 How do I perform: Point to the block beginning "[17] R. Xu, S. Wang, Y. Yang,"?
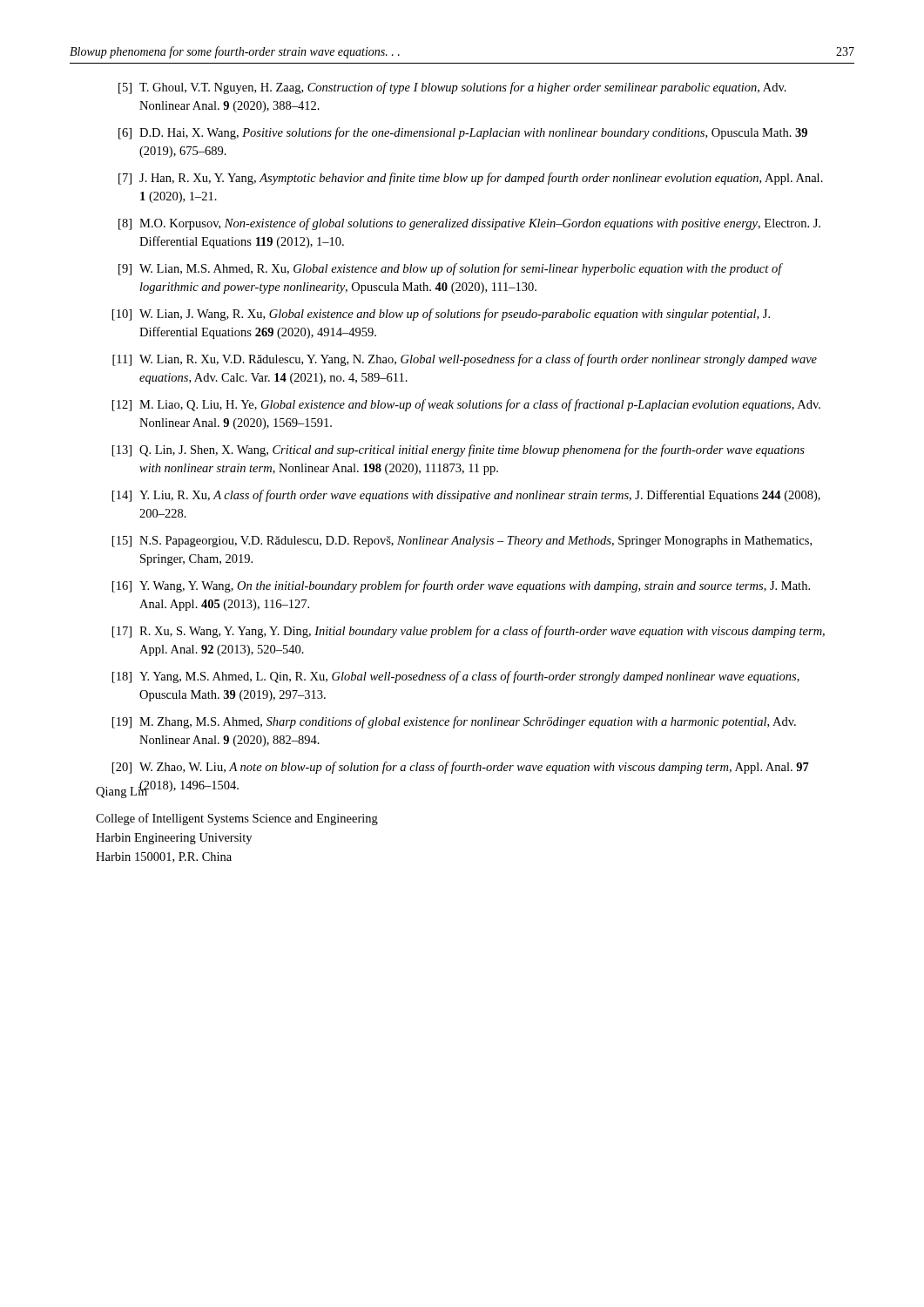tap(462, 641)
